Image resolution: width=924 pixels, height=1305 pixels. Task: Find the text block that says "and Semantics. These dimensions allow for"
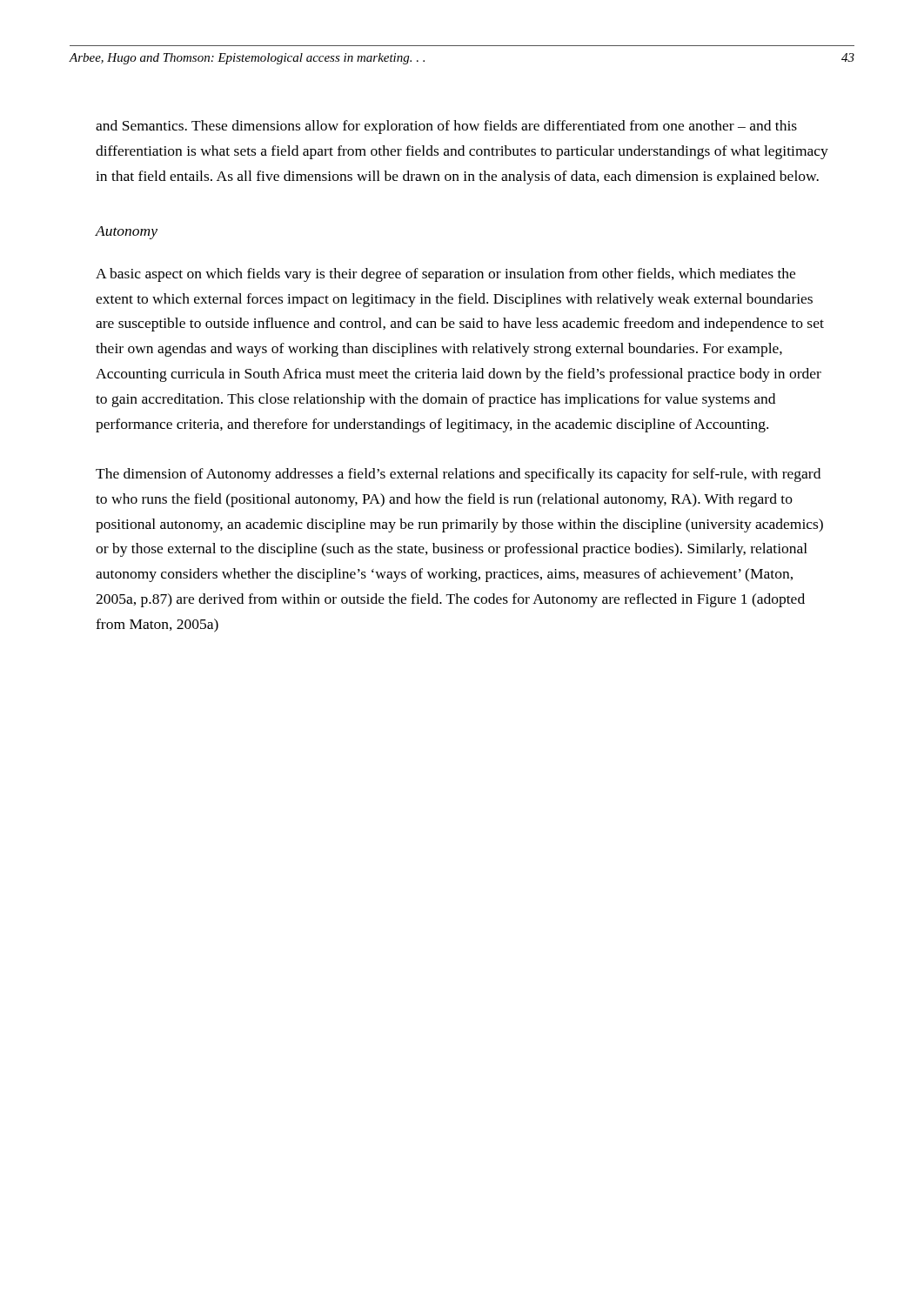(462, 150)
